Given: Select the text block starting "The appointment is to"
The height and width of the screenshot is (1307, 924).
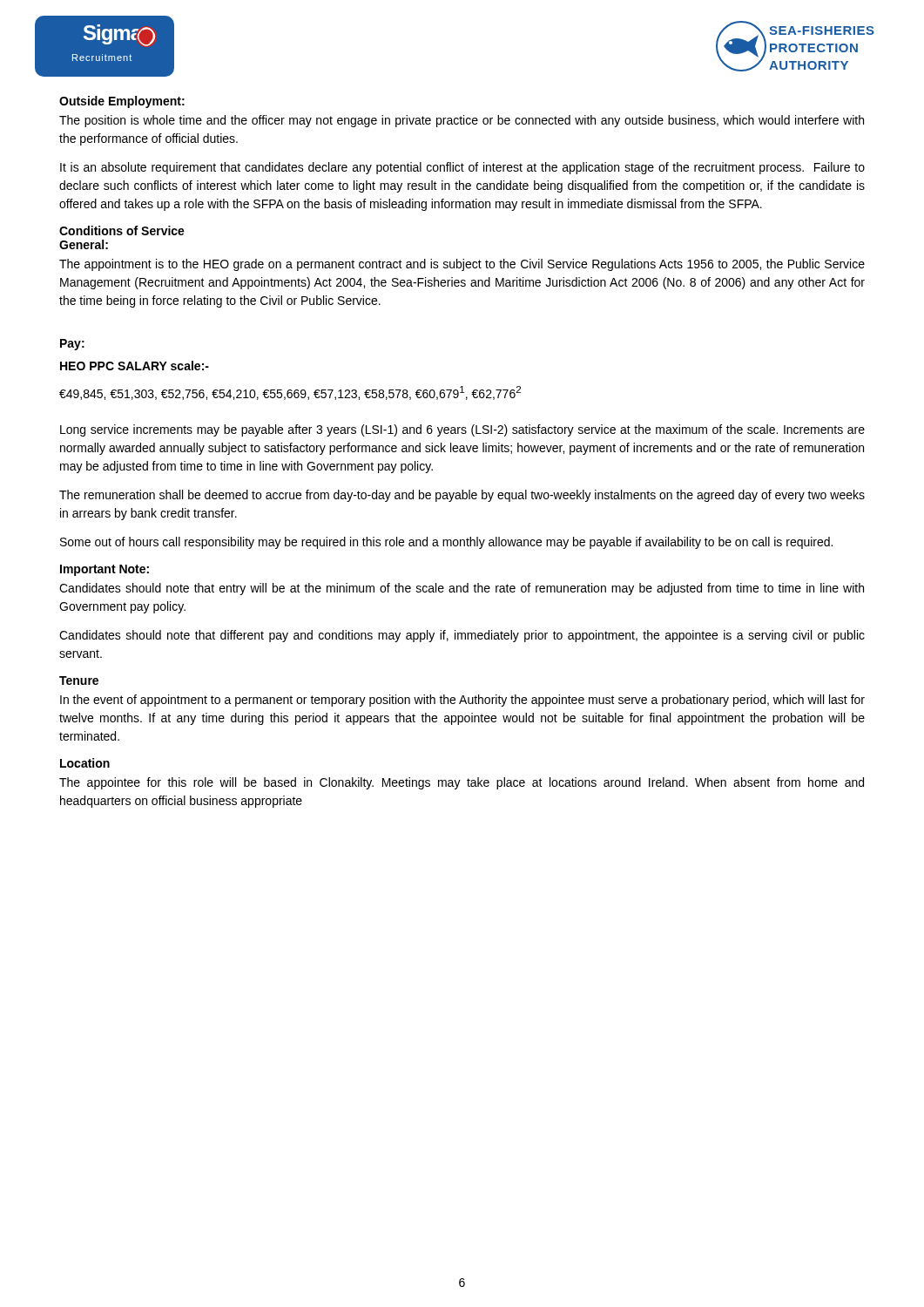Looking at the screenshot, I should click(462, 282).
